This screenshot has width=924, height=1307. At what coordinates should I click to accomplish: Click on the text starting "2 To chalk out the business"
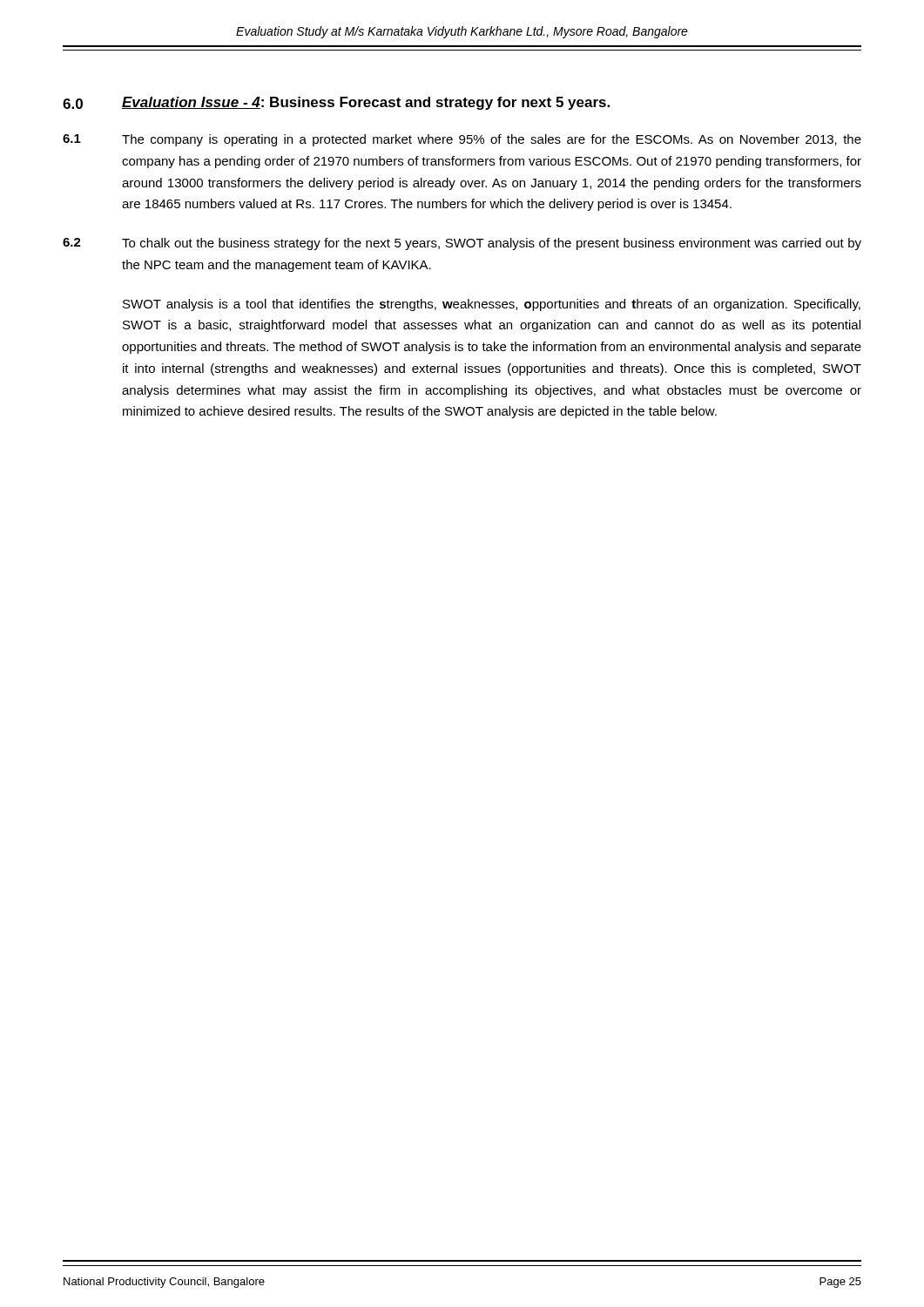click(462, 254)
